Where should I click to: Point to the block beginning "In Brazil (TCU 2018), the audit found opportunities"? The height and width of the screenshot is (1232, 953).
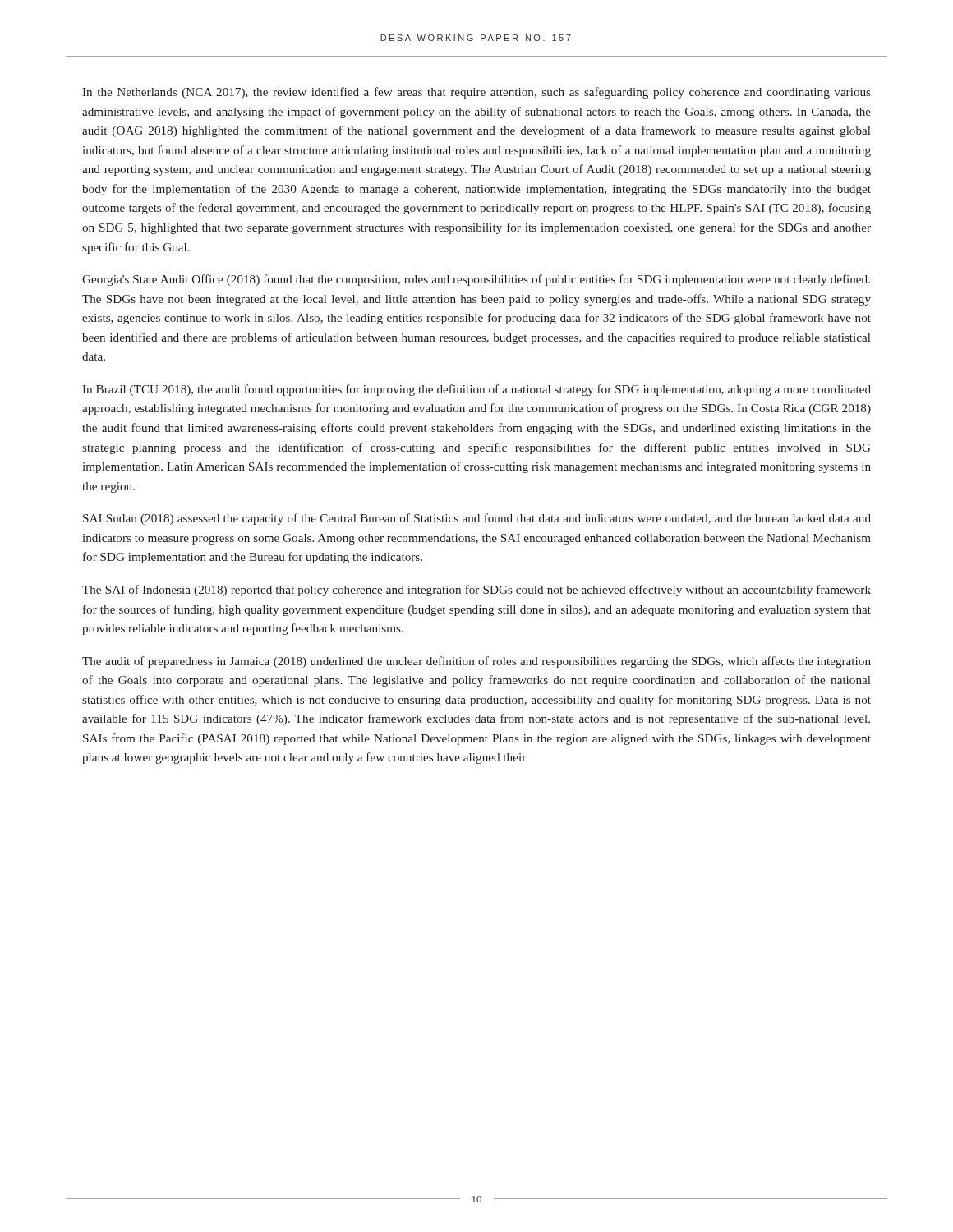click(x=476, y=437)
